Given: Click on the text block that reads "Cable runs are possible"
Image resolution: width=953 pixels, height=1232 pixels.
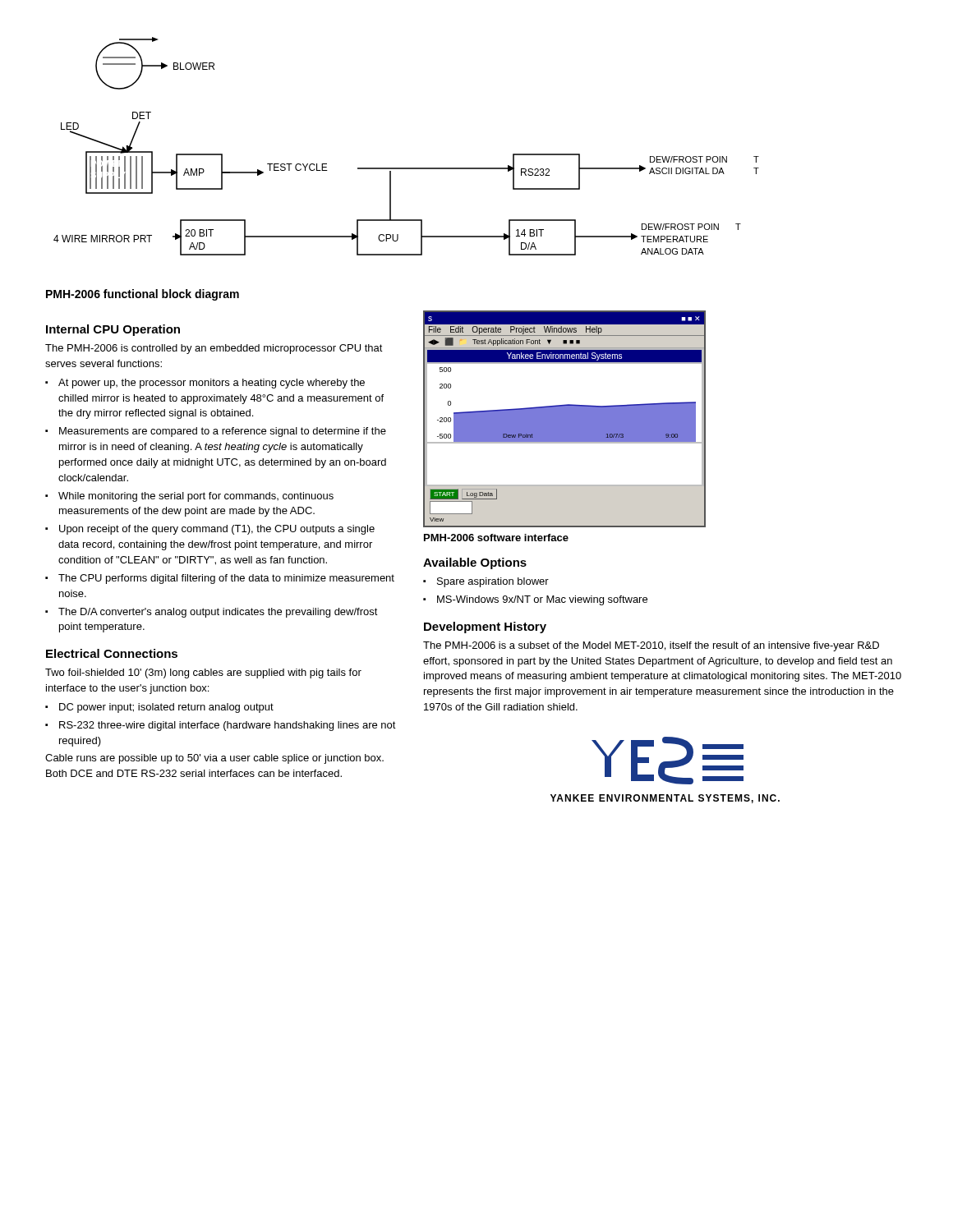Looking at the screenshot, I should 215,766.
